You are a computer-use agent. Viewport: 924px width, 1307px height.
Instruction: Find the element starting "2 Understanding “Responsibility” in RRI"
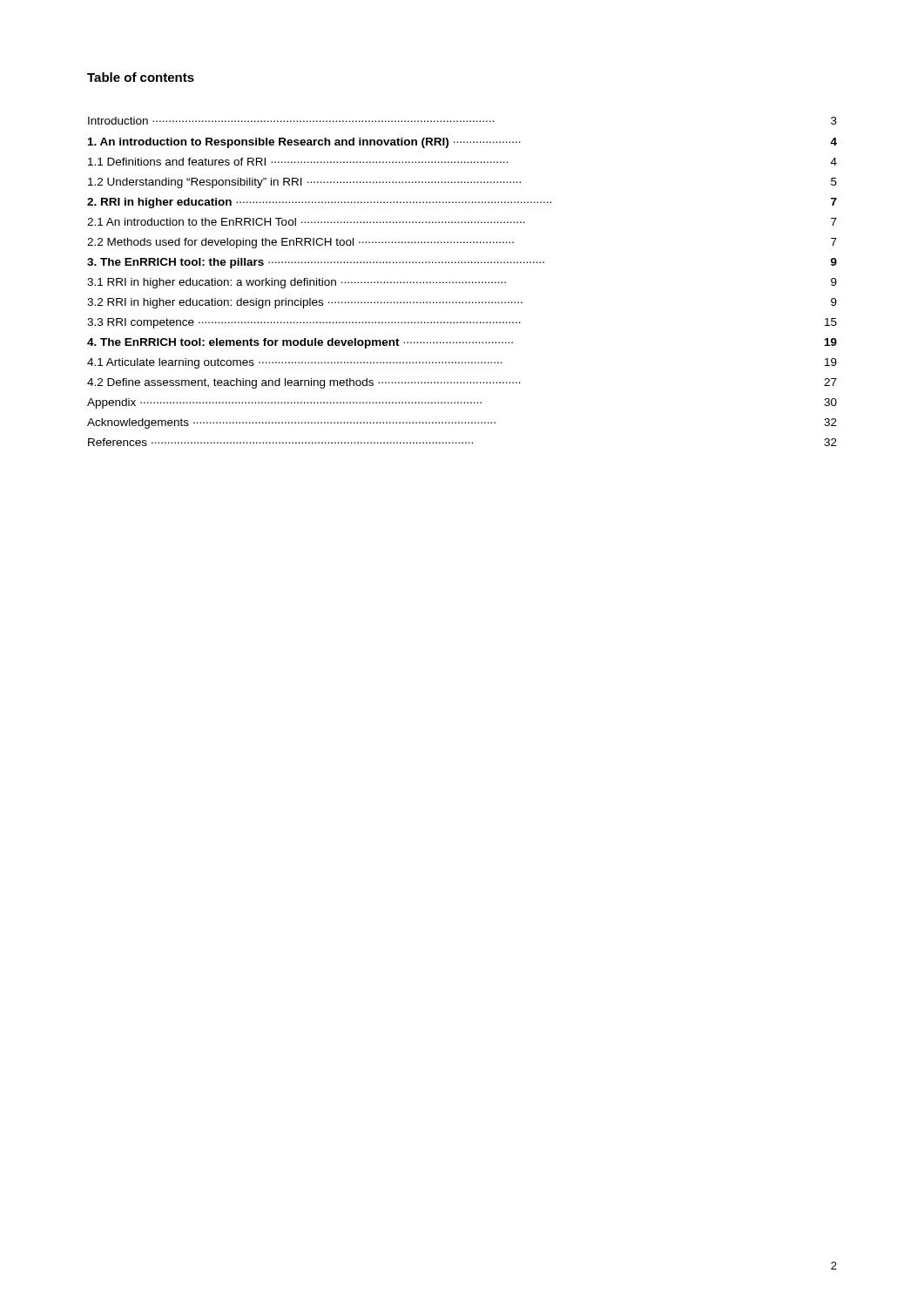point(462,180)
